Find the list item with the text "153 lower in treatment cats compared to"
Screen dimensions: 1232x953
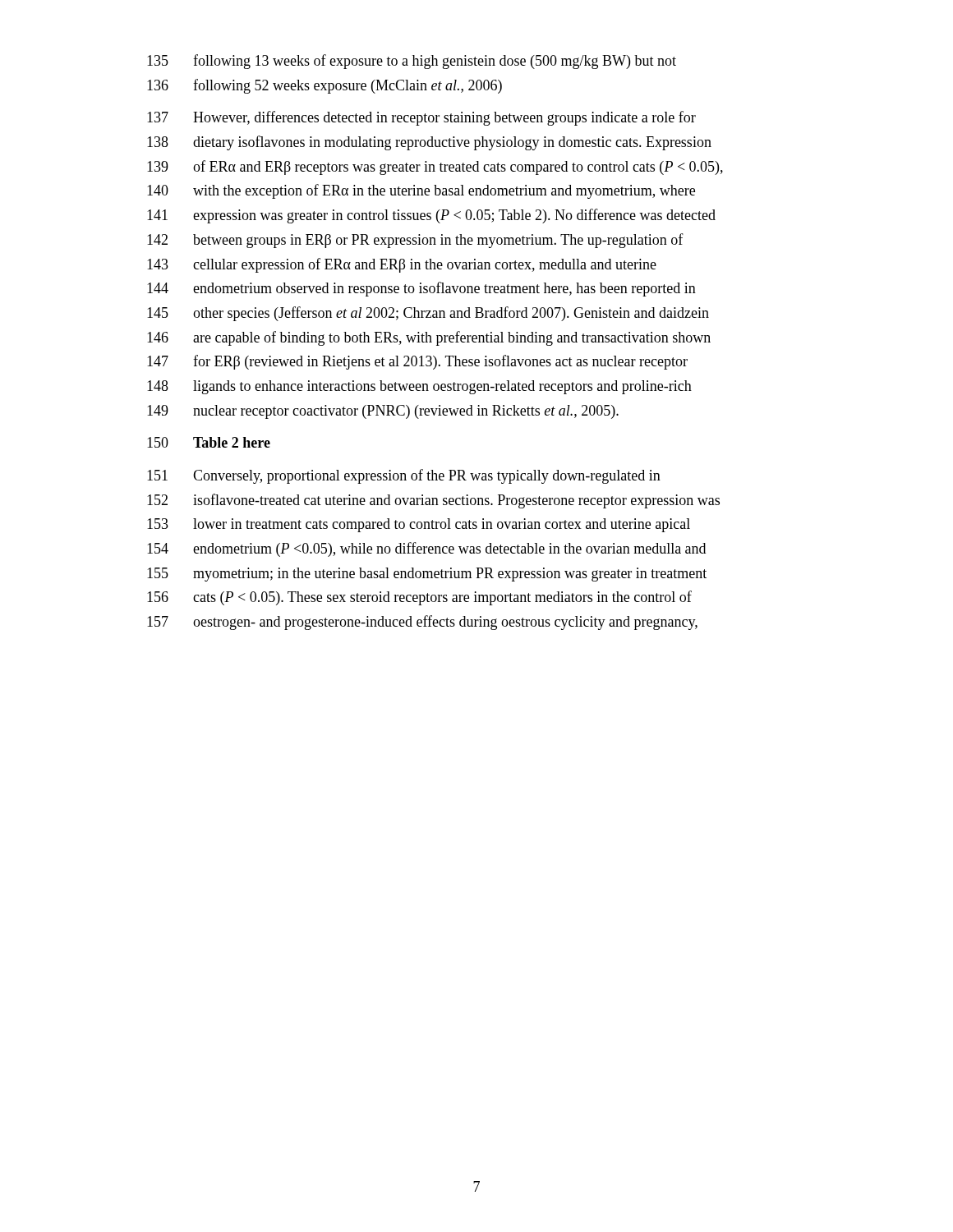pyautogui.click(x=472, y=525)
